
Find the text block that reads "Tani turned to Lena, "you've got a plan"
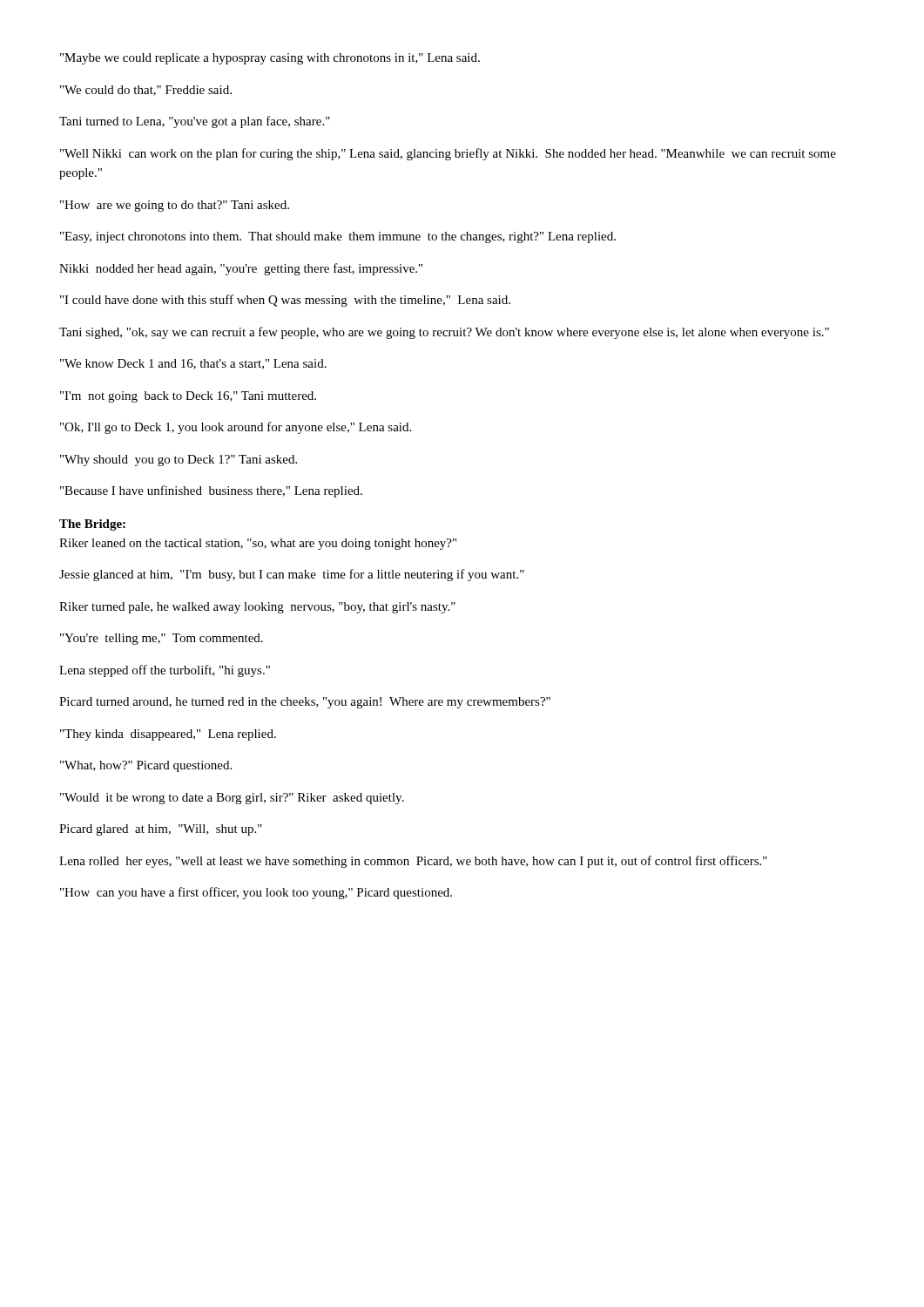[195, 121]
